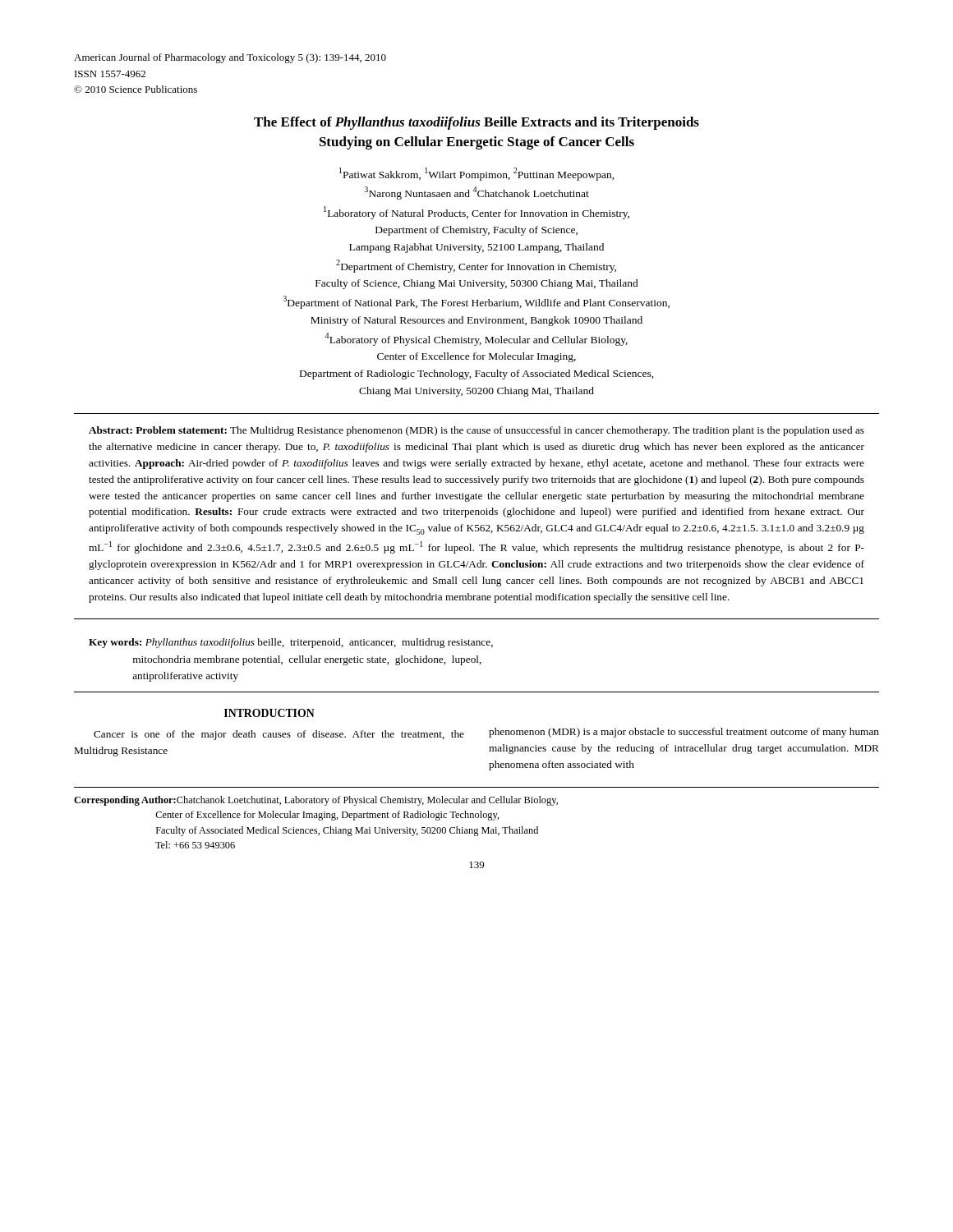Find the text block with the text "phenomenon (MDR) is a major obstacle"

click(684, 748)
